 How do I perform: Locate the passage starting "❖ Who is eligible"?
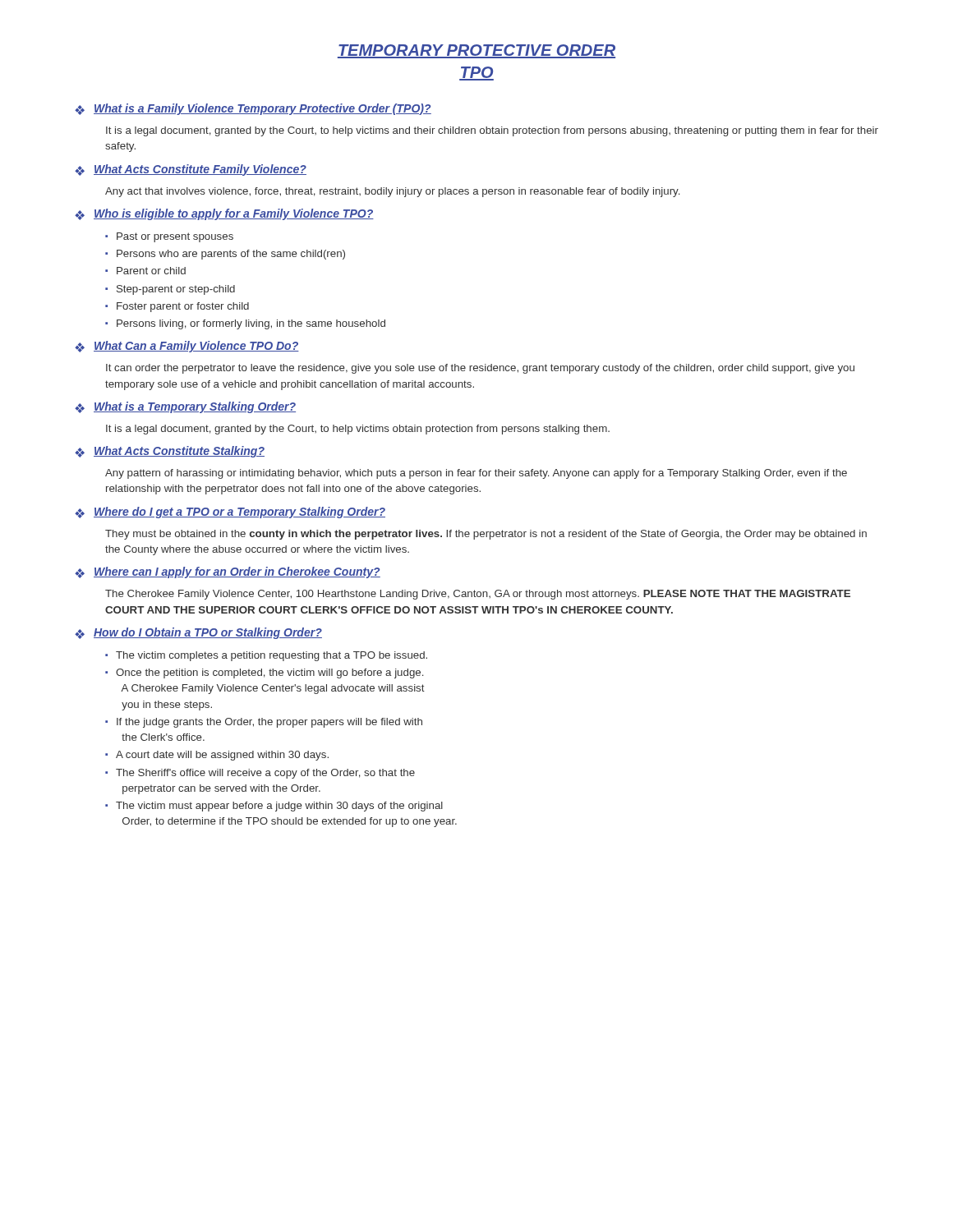coord(224,215)
